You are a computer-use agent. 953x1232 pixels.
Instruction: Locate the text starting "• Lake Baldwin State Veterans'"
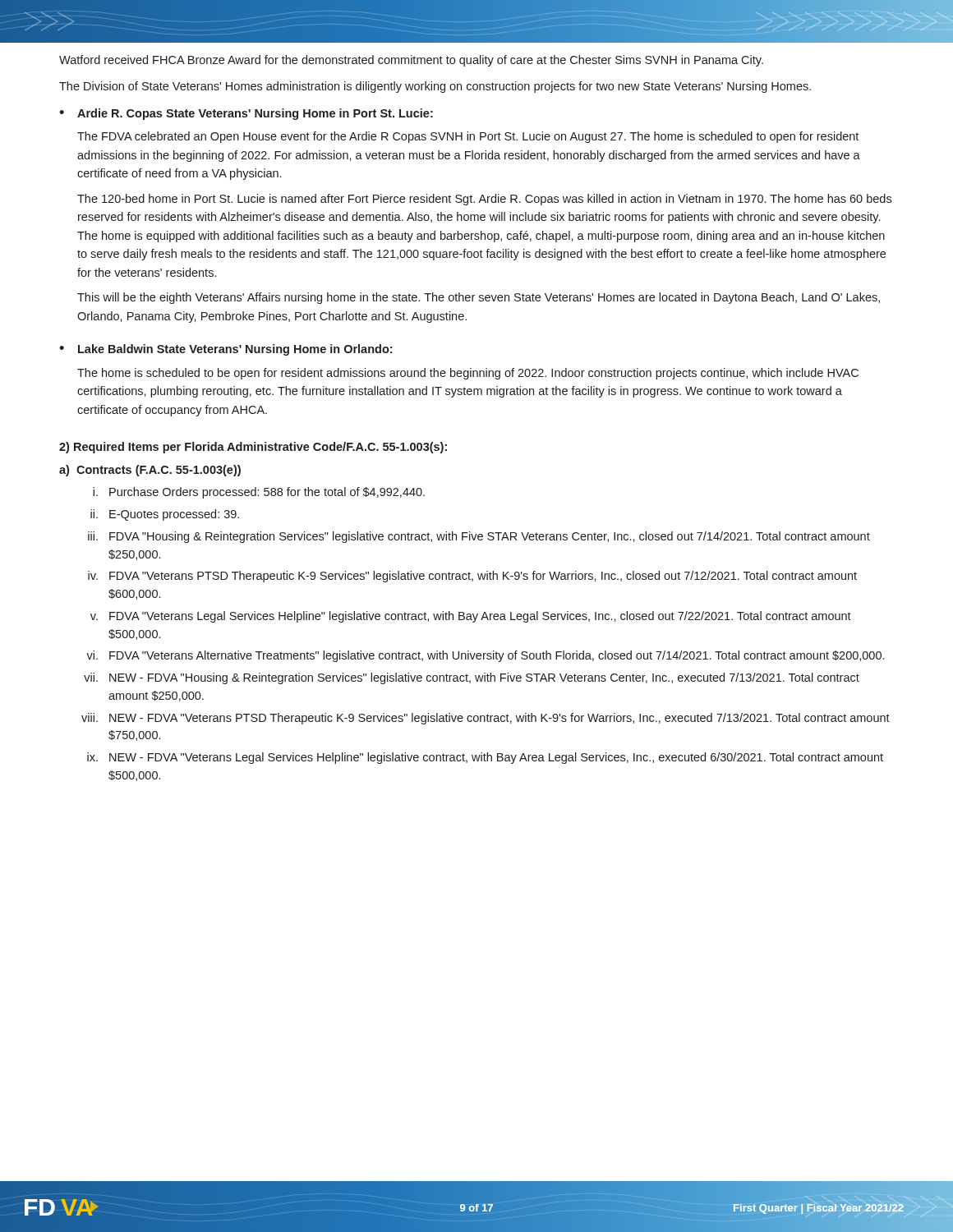click(x=476, y=384)
